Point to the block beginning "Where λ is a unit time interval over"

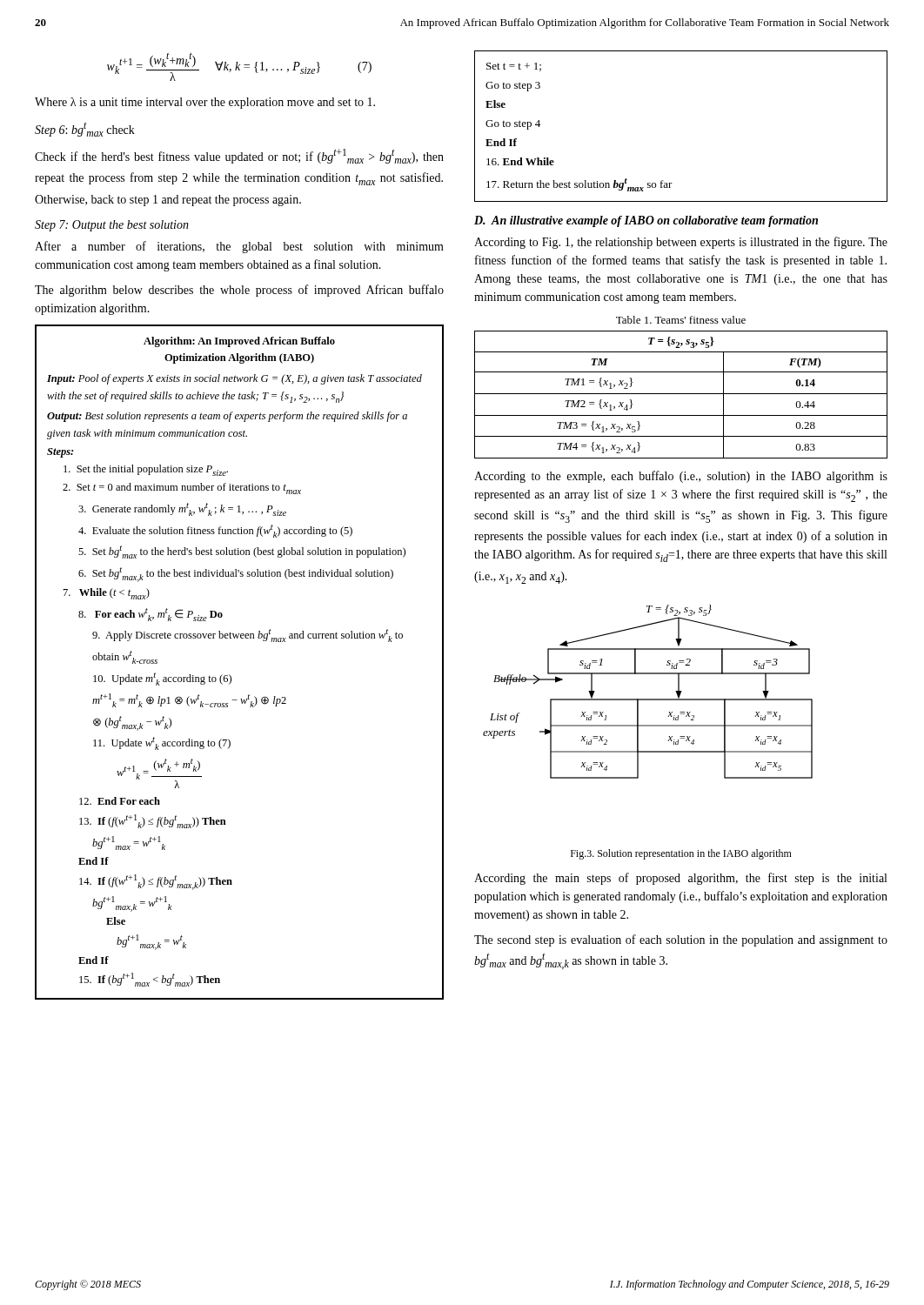click(x=239, y=103)
